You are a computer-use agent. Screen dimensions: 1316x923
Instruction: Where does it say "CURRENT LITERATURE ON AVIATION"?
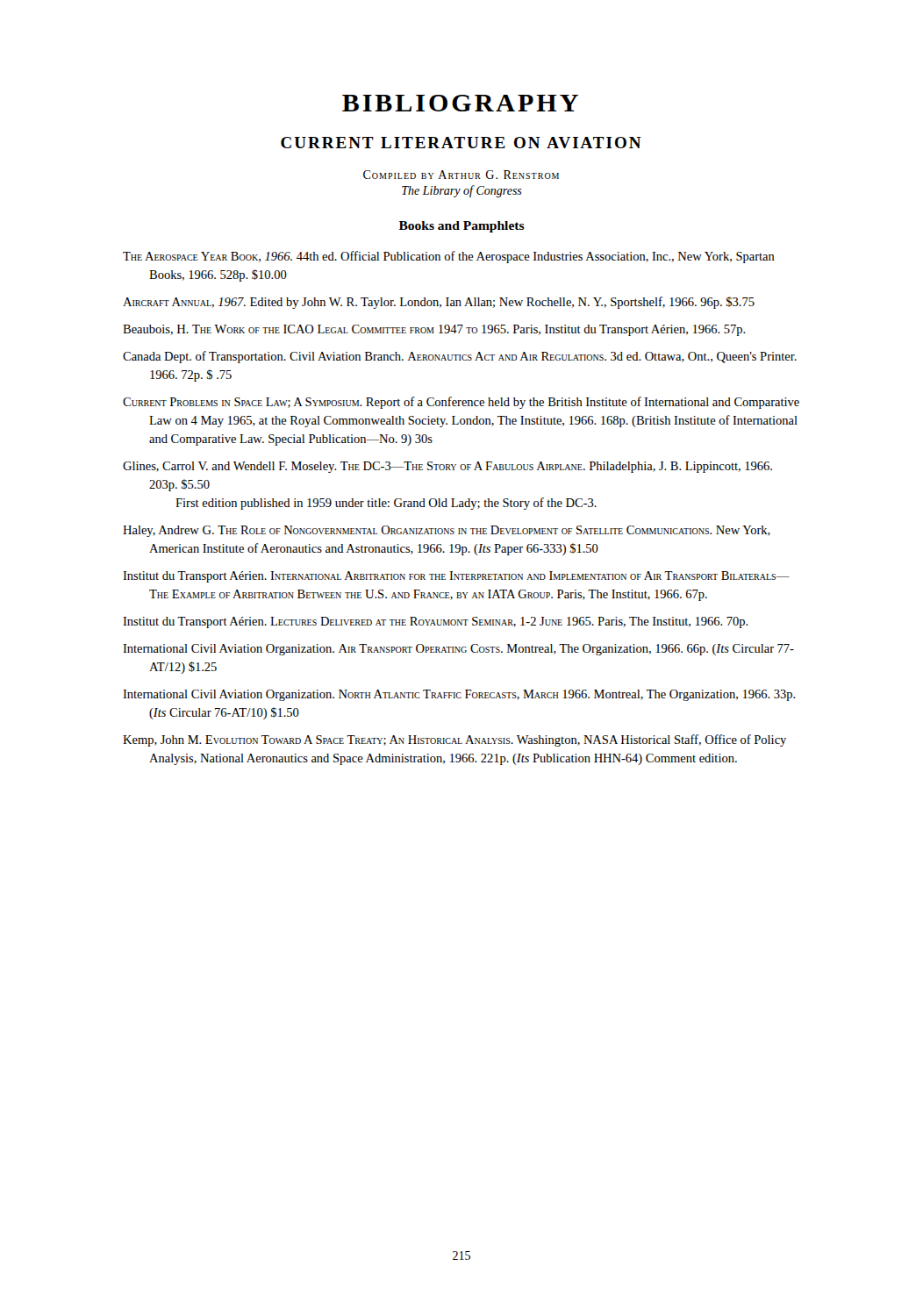click(x=462, y=143)
